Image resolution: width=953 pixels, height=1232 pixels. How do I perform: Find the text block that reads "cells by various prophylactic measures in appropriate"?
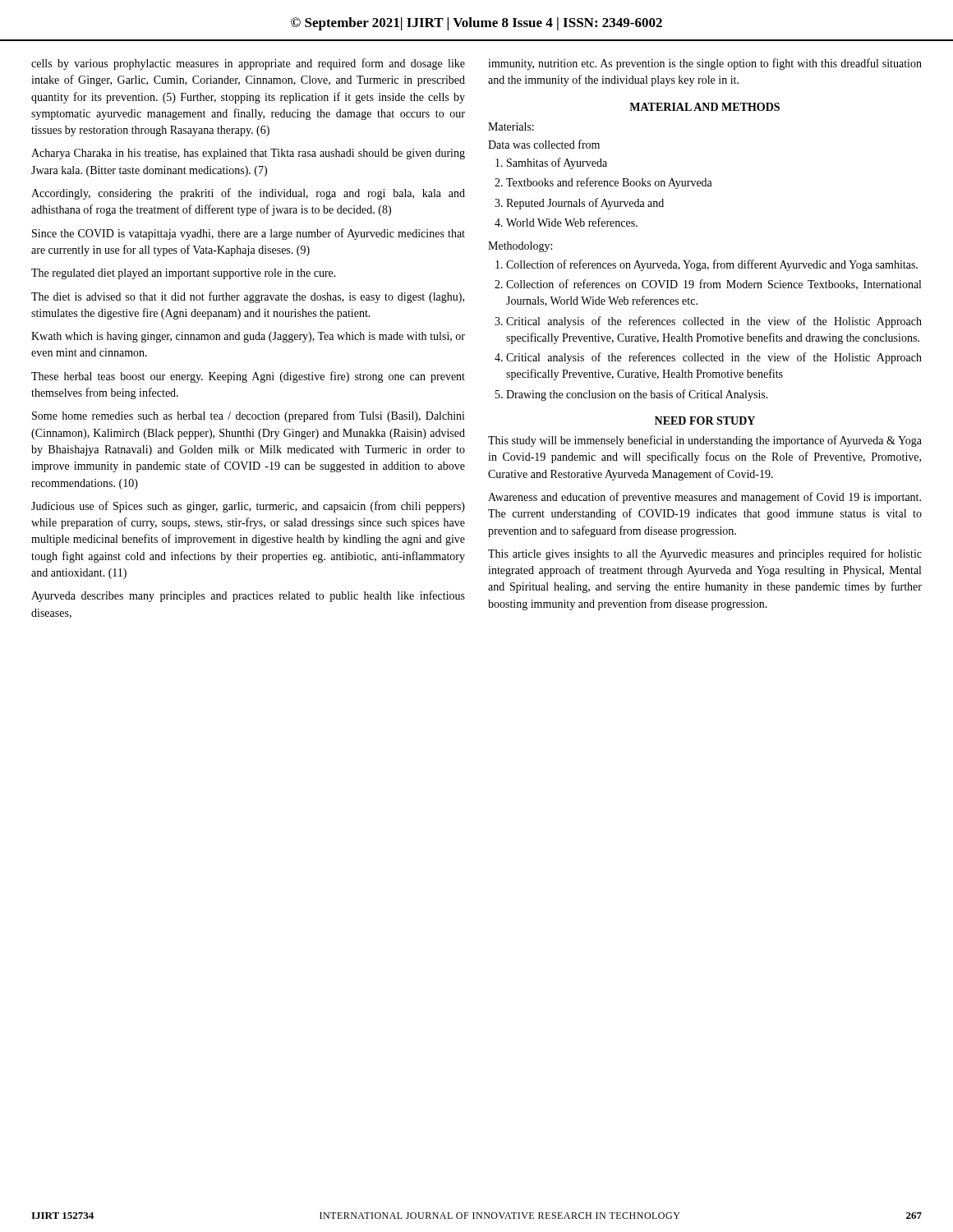click(x=248, y=98)
